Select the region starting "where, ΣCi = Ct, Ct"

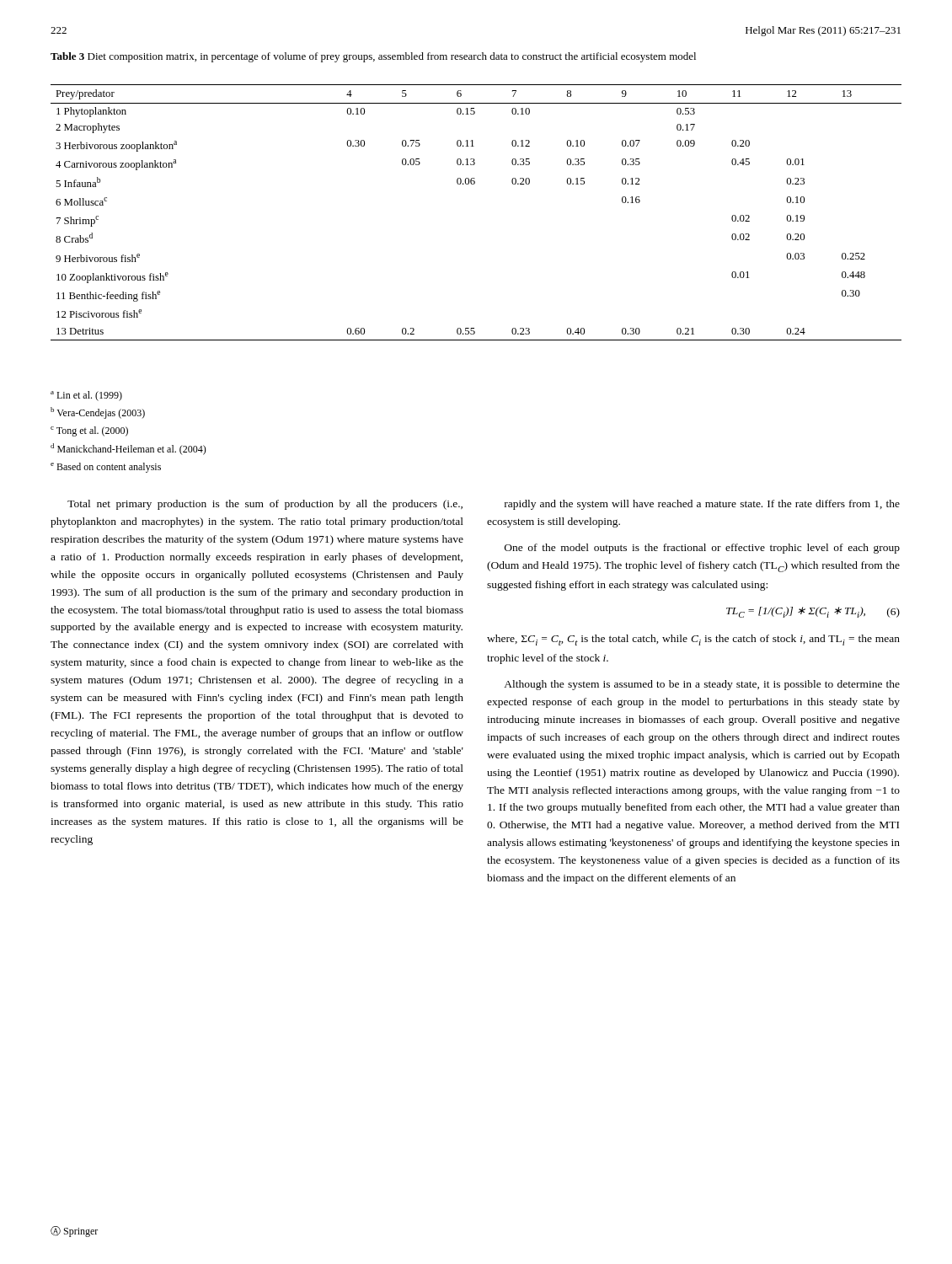(693, 759)
